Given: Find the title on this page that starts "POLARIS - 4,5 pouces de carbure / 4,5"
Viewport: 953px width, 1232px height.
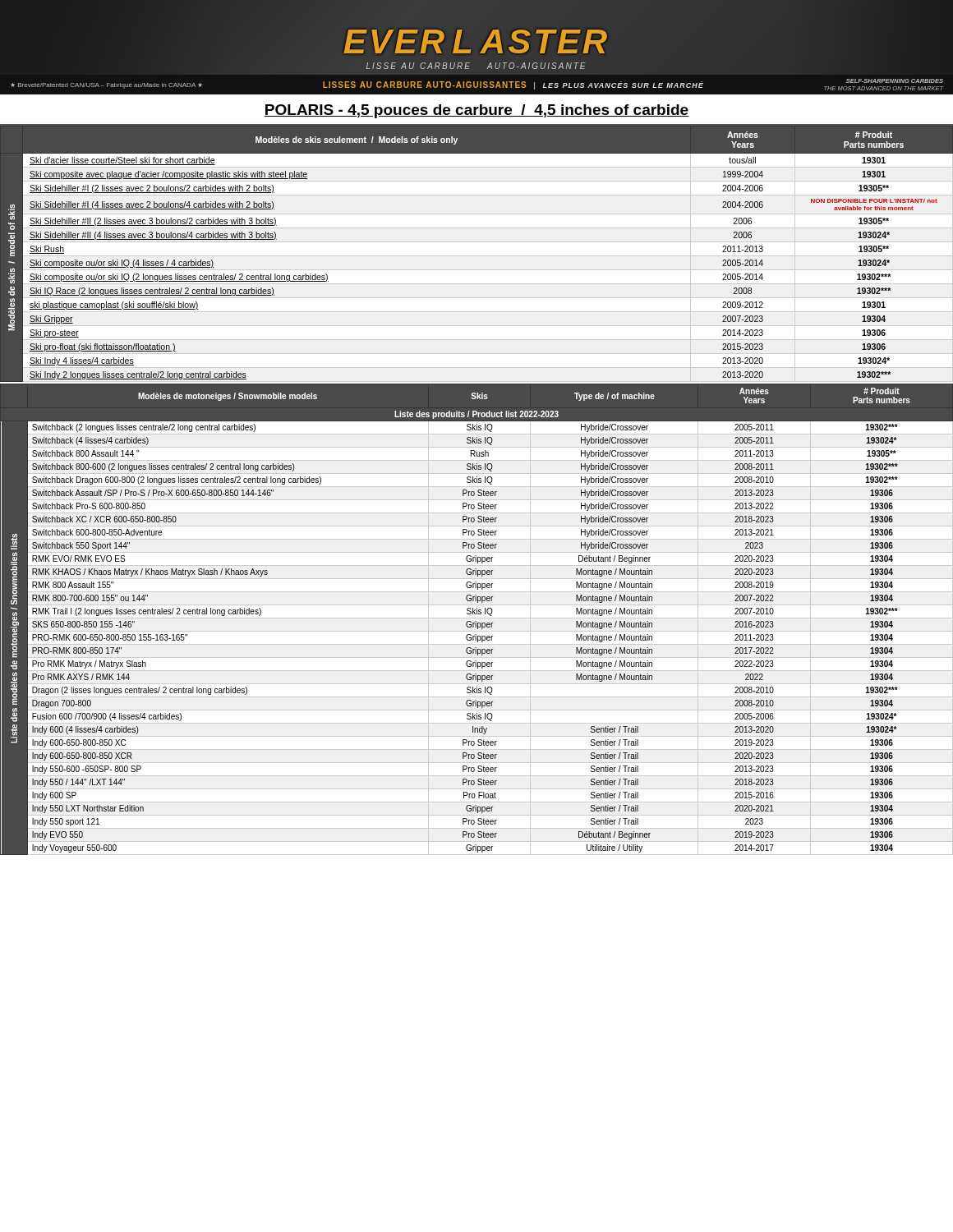Looking at the screenshot, I should (476, 110).
